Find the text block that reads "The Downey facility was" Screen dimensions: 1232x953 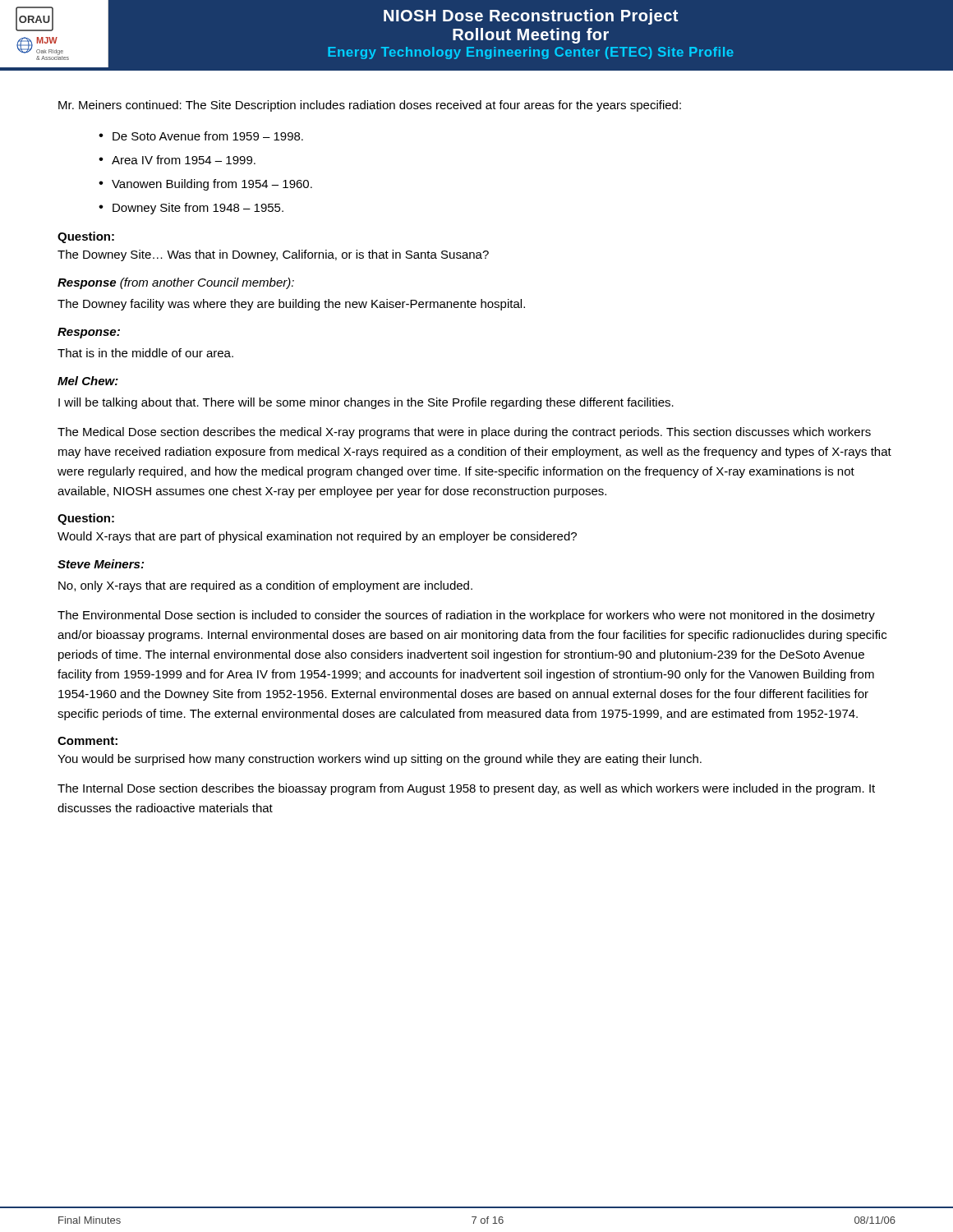click(x=292, y=304)
